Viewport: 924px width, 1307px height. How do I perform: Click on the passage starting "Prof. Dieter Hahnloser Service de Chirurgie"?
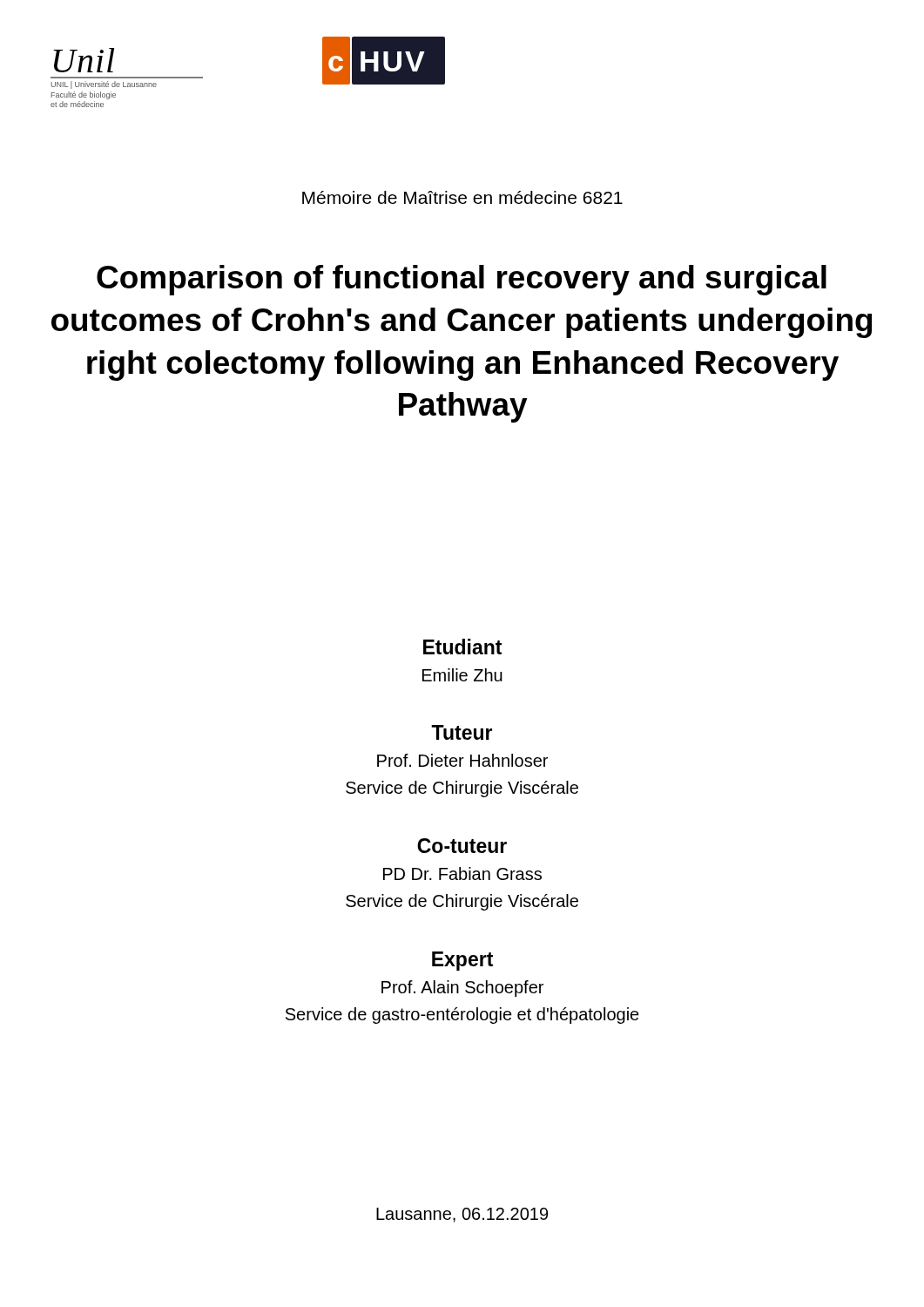pyautogui.click(x=462, y=774)
